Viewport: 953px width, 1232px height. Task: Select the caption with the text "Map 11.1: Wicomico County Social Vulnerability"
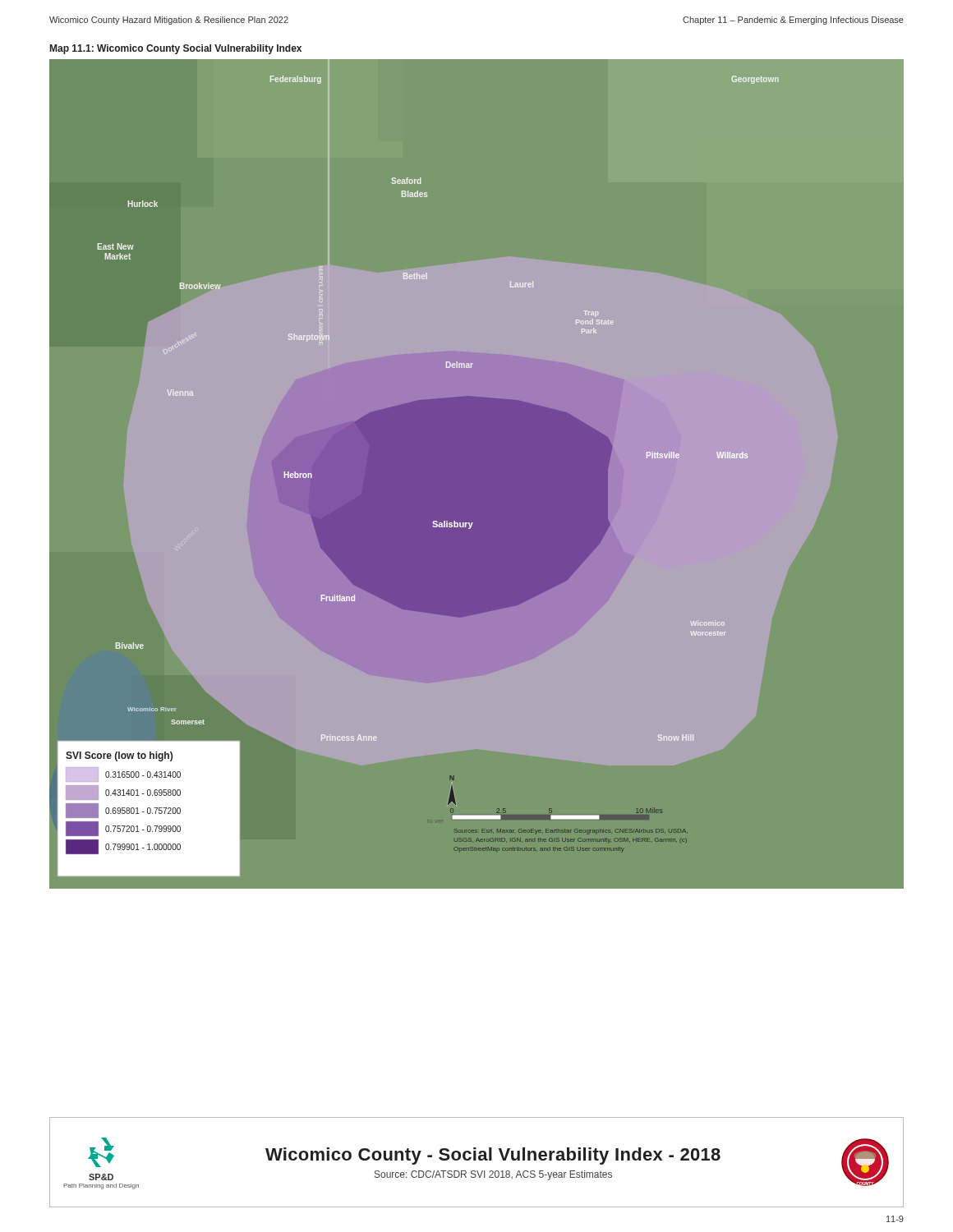176,48
